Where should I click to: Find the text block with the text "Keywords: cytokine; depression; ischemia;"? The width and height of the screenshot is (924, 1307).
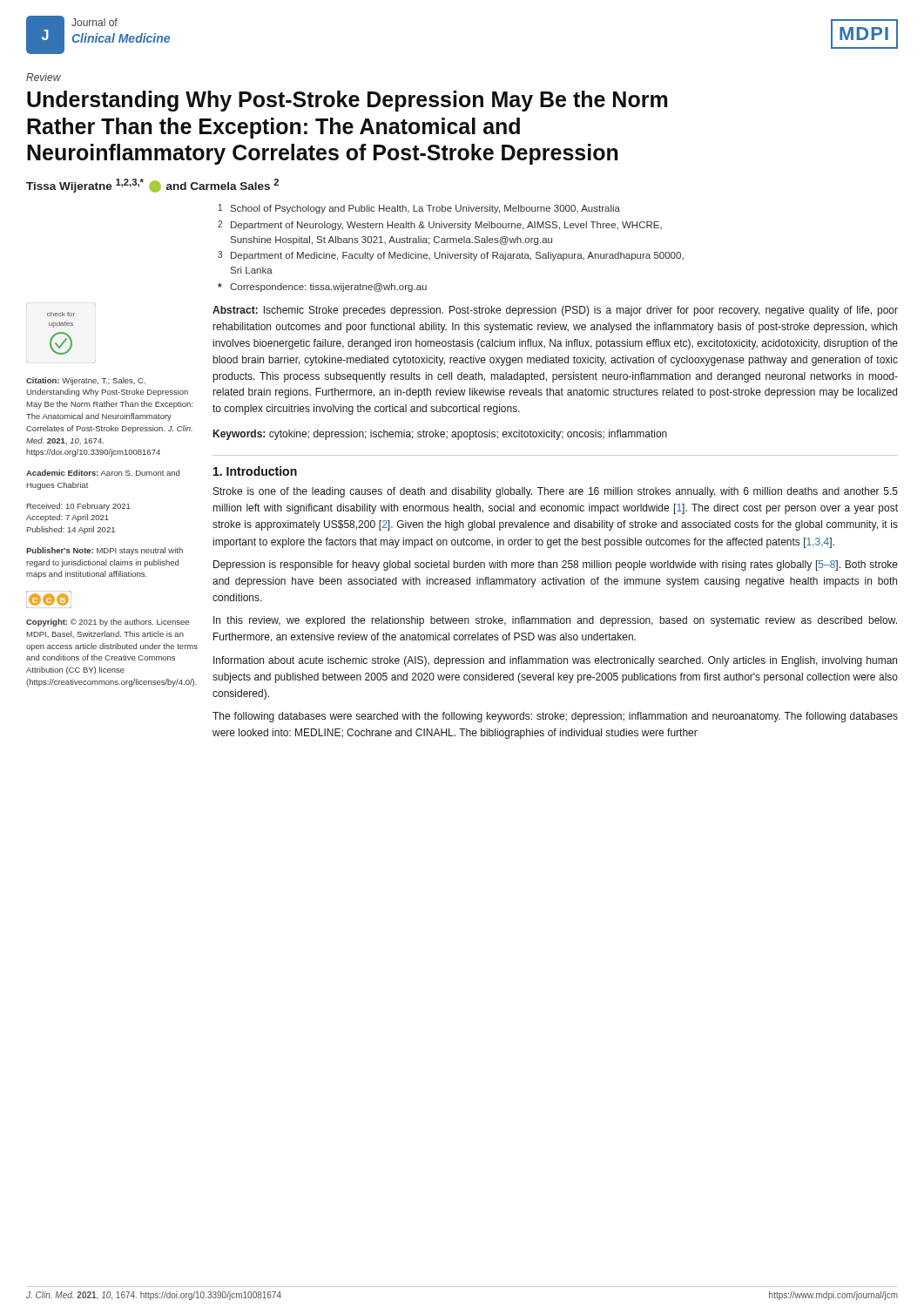[x=440, y=434]
